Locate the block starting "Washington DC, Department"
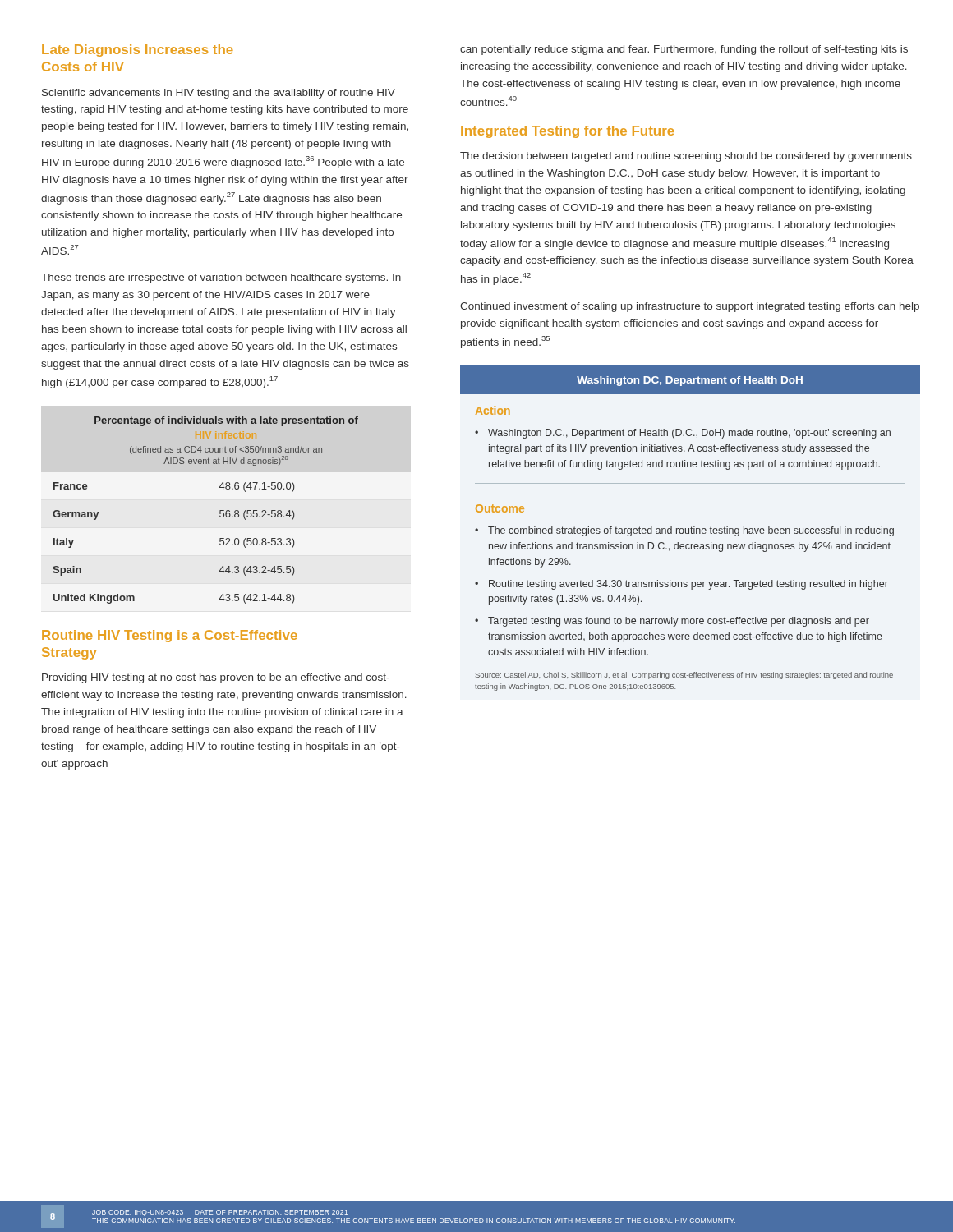 click(x=690, y=380)
